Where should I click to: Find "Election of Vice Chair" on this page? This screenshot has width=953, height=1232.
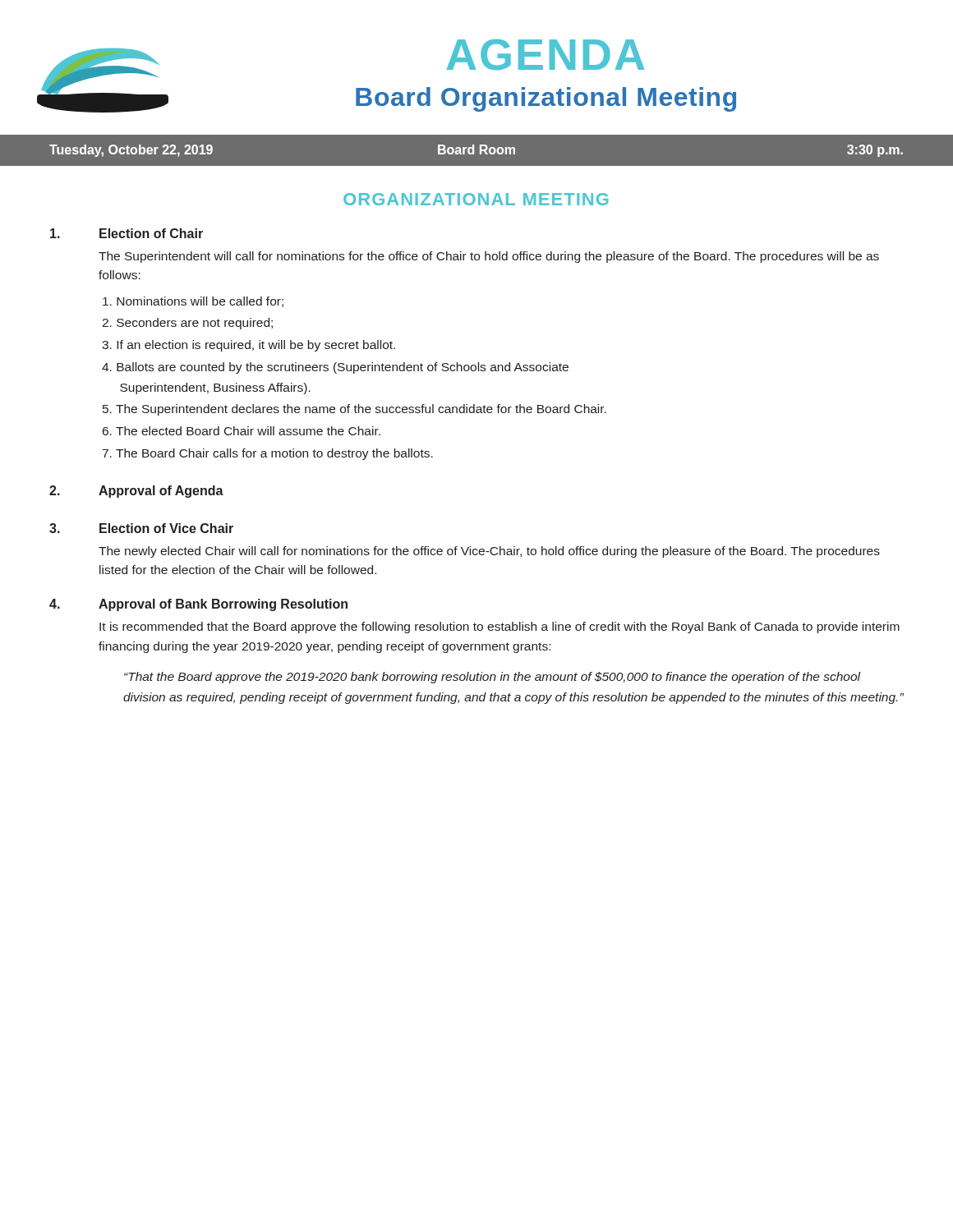point(166,528)
